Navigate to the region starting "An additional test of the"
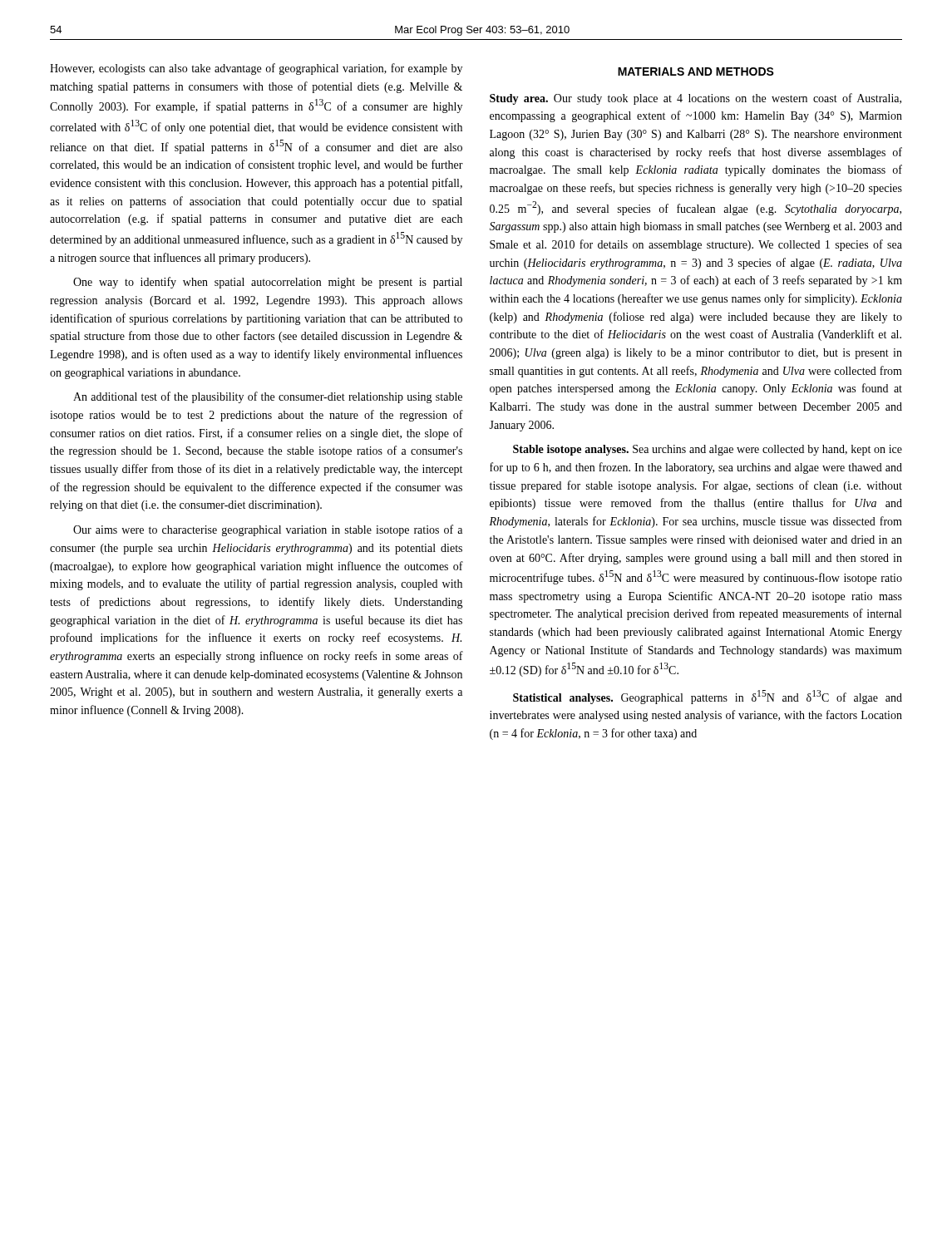The width and height of the screenshot is (952, 1247). click(256, 452)
